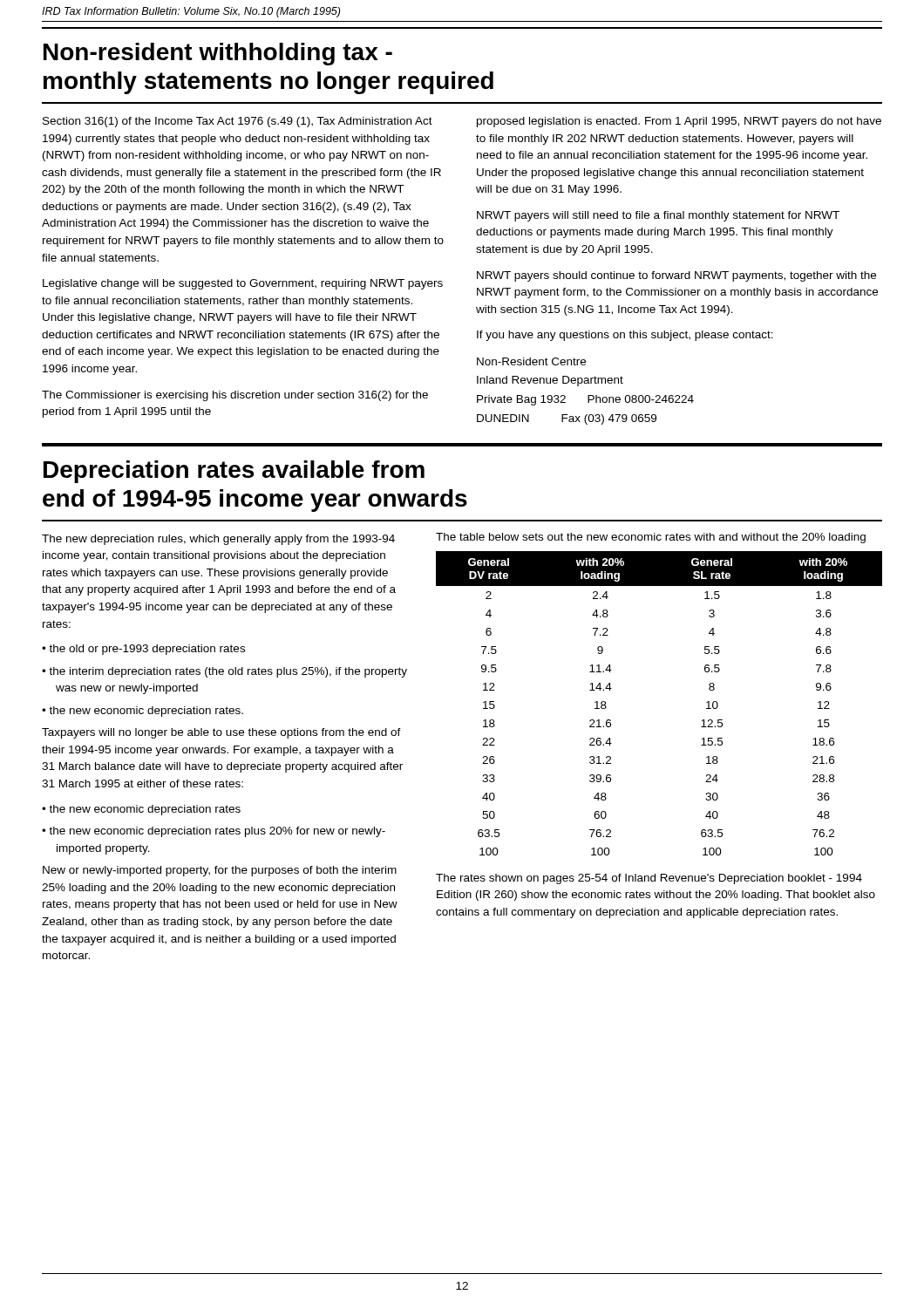Find the region starting "Legislative change will be"
This screenshot has width=924, height=1308.
point(245,326)
